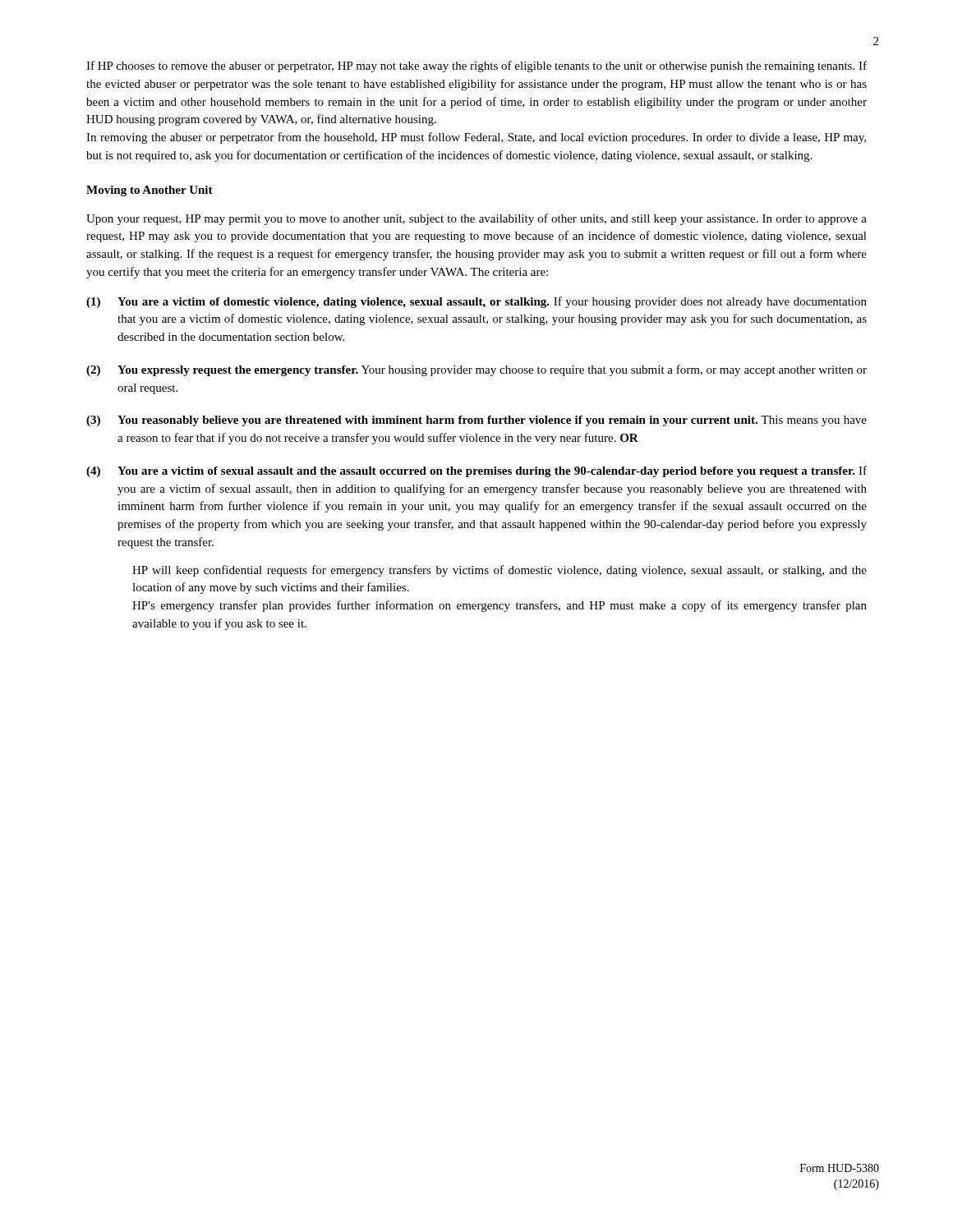Image resolution: width=953 pixels, height=1232 pixels.
Task: Click on the list item with the text "(2) You expressly"
Action: (476, 379)
